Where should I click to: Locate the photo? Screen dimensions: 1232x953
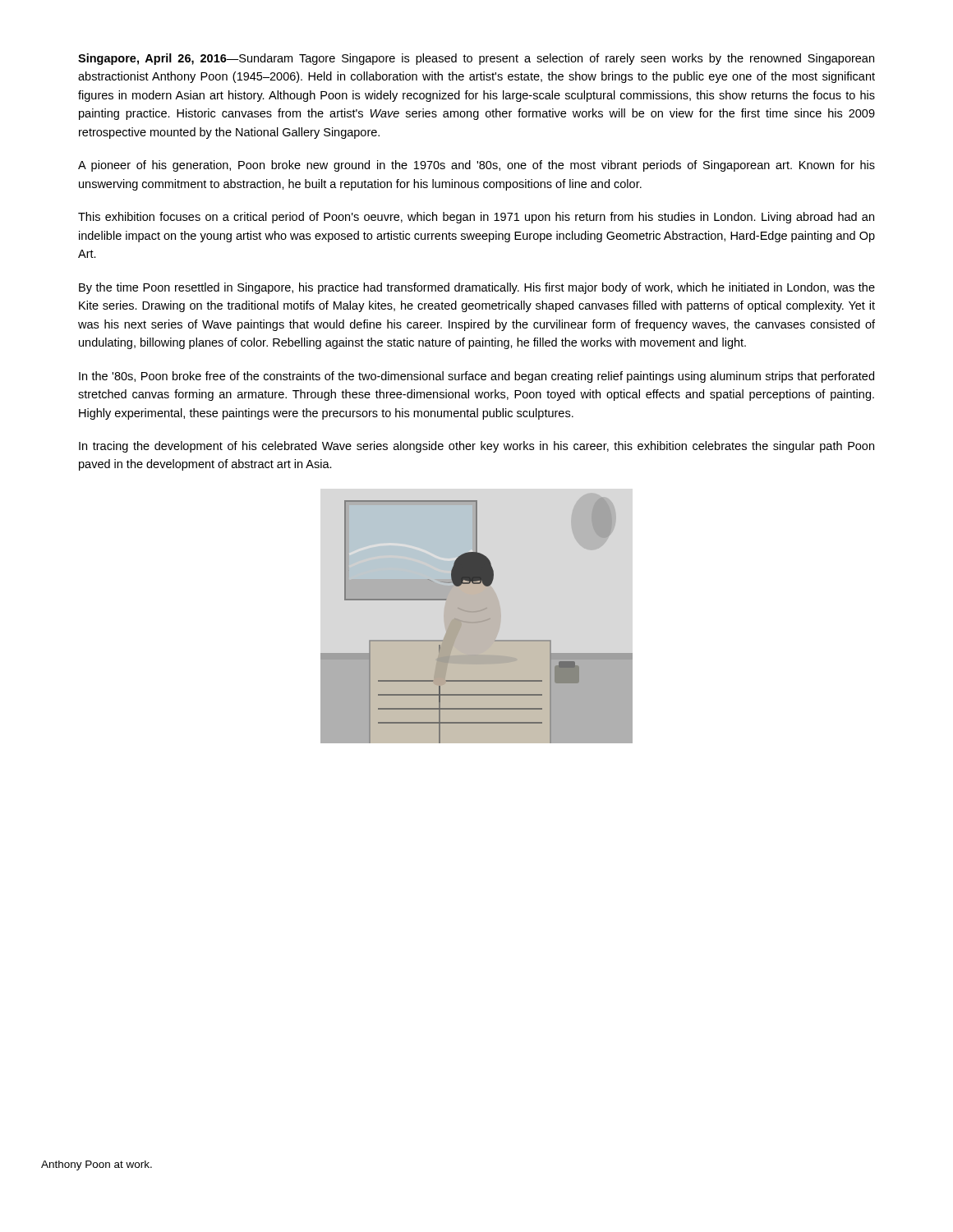(476, 616)
